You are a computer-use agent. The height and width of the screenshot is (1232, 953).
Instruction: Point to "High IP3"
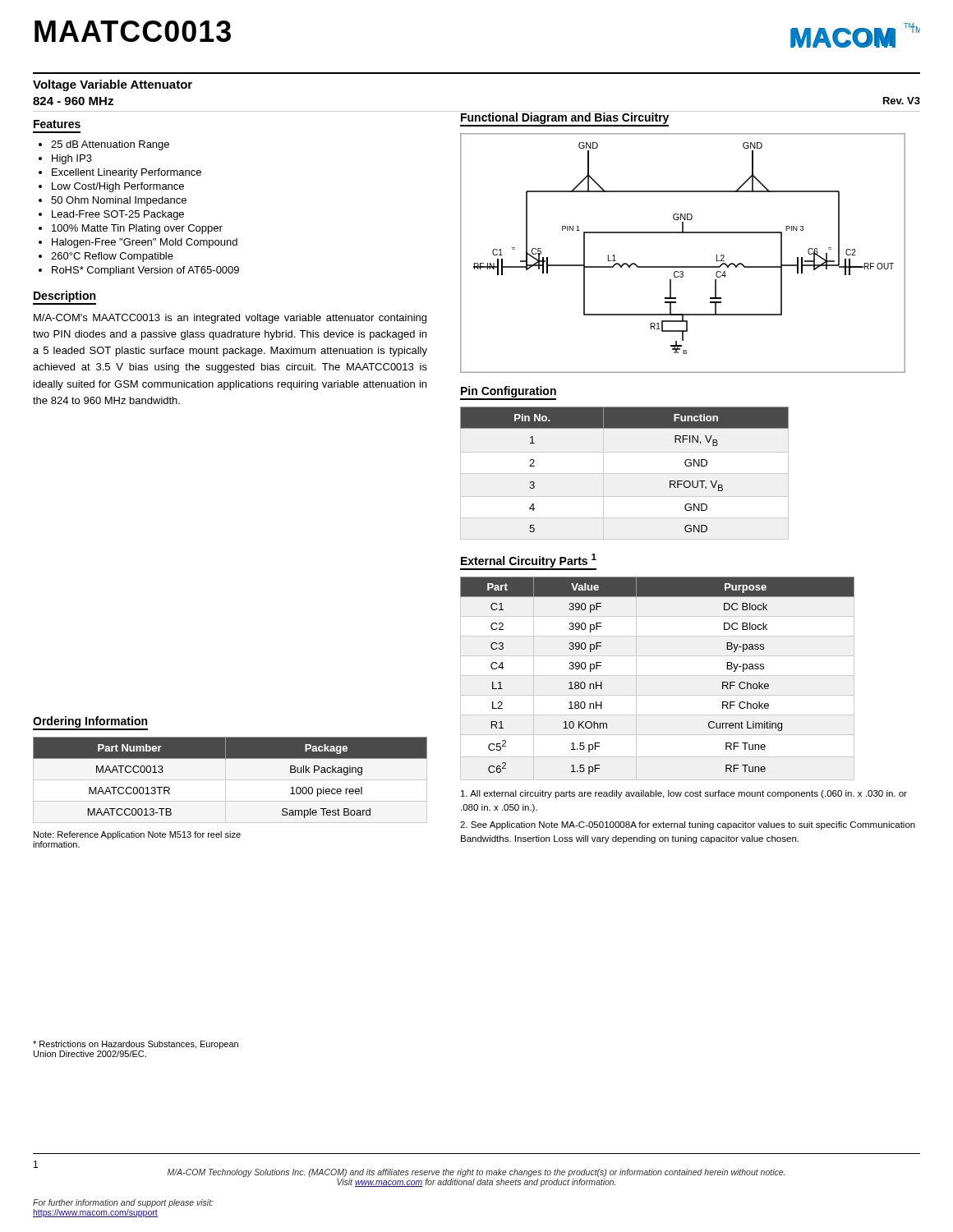(71, 158)
